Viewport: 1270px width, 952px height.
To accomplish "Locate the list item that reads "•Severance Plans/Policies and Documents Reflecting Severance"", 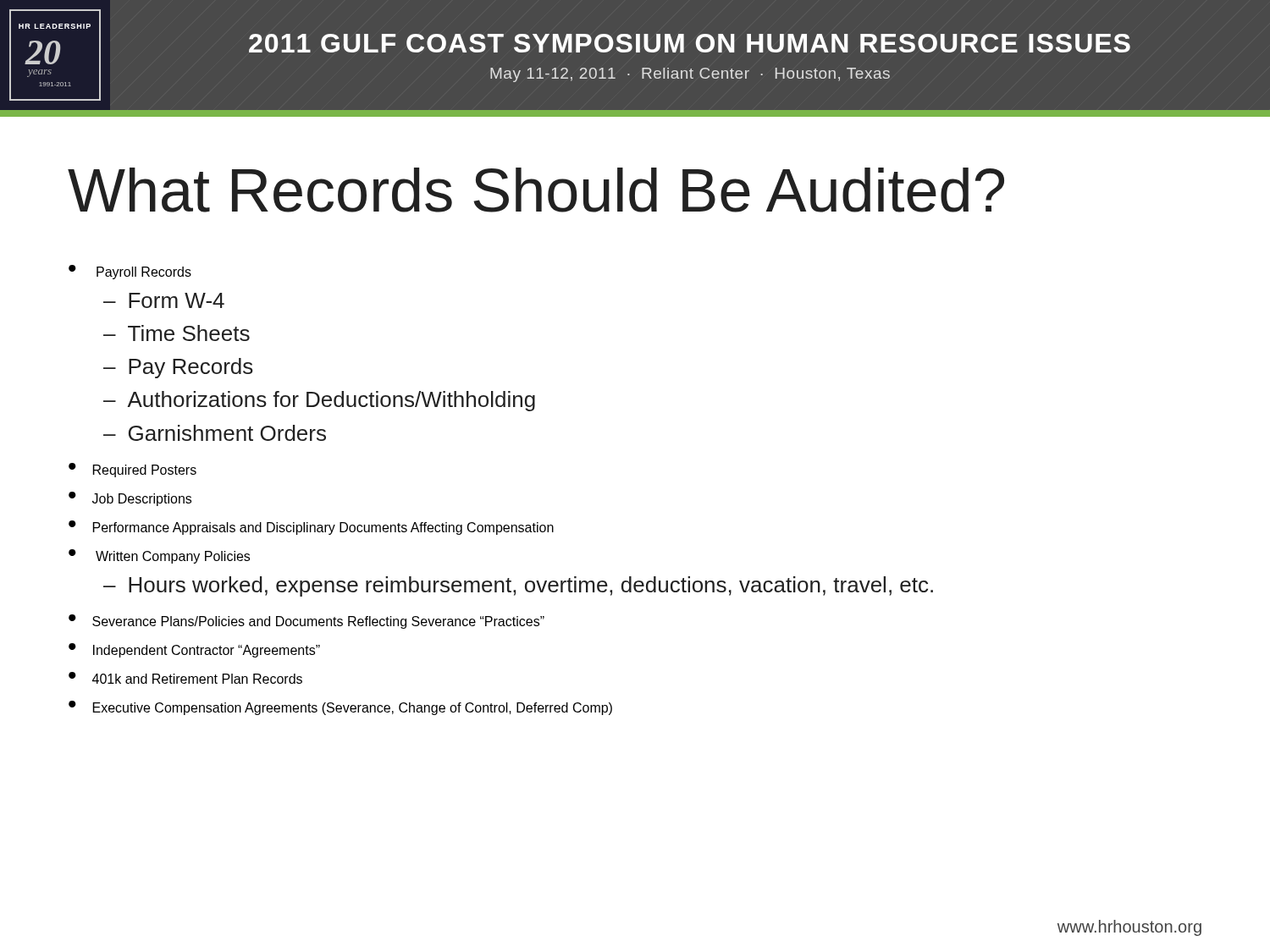I will point(306,622).
